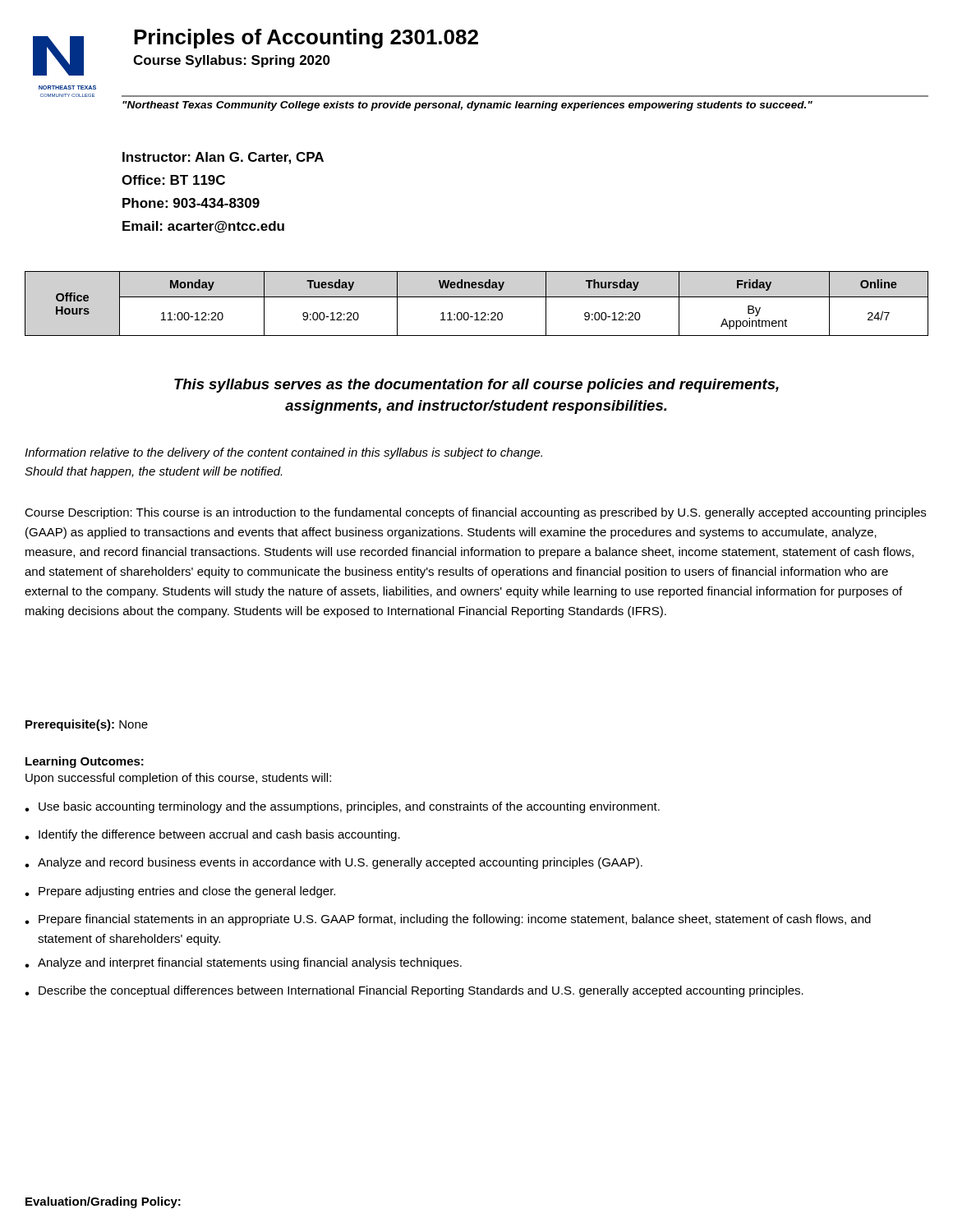This screenshot has height=1232, width=953.
Task: Point to the element starting "• Use basic accounting terminology and the assumptions,"
Action: (x=343, y=809)
